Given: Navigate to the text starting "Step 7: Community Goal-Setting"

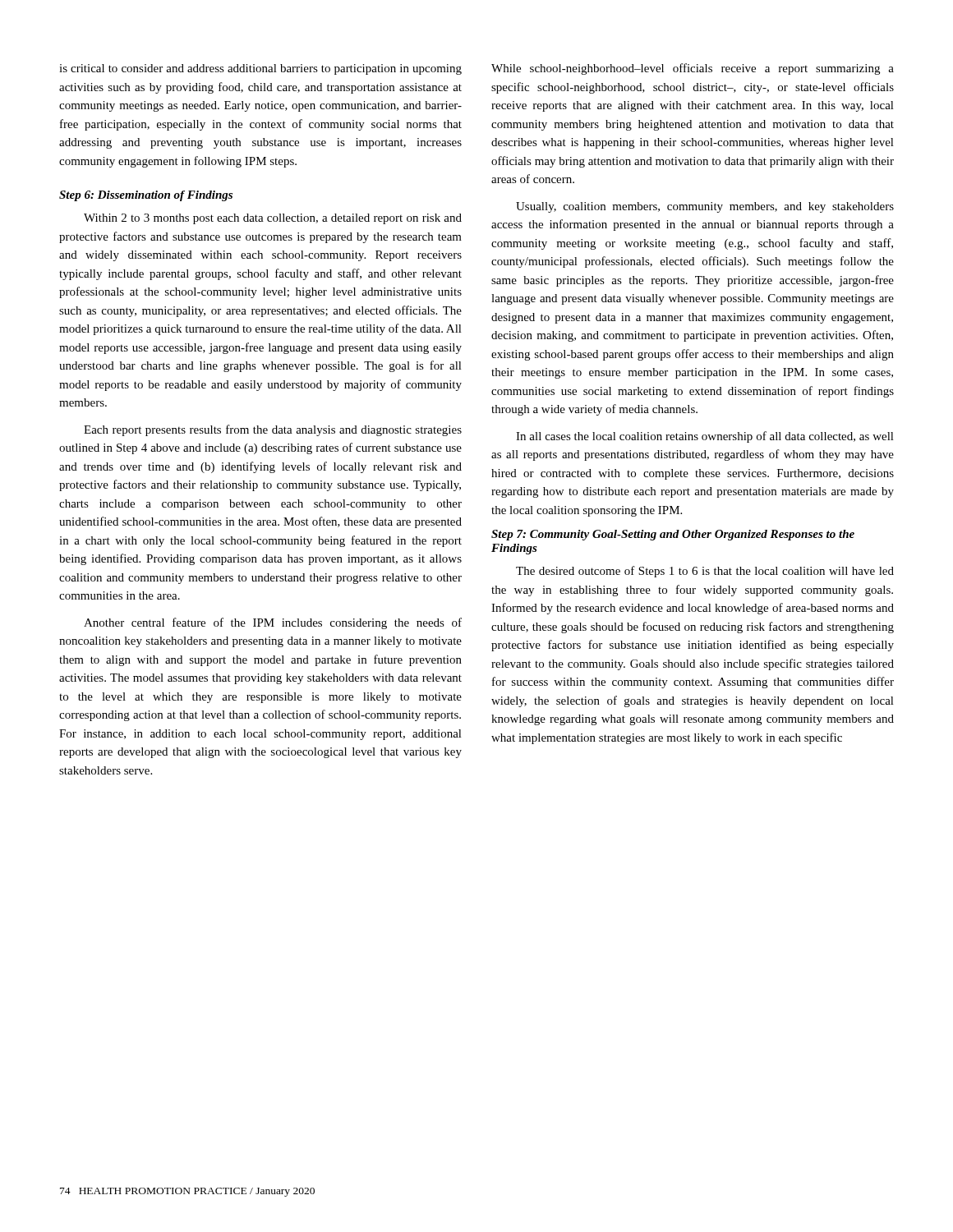Looking at the screenshot, I should pyautogui.click(x=673, y=541).
